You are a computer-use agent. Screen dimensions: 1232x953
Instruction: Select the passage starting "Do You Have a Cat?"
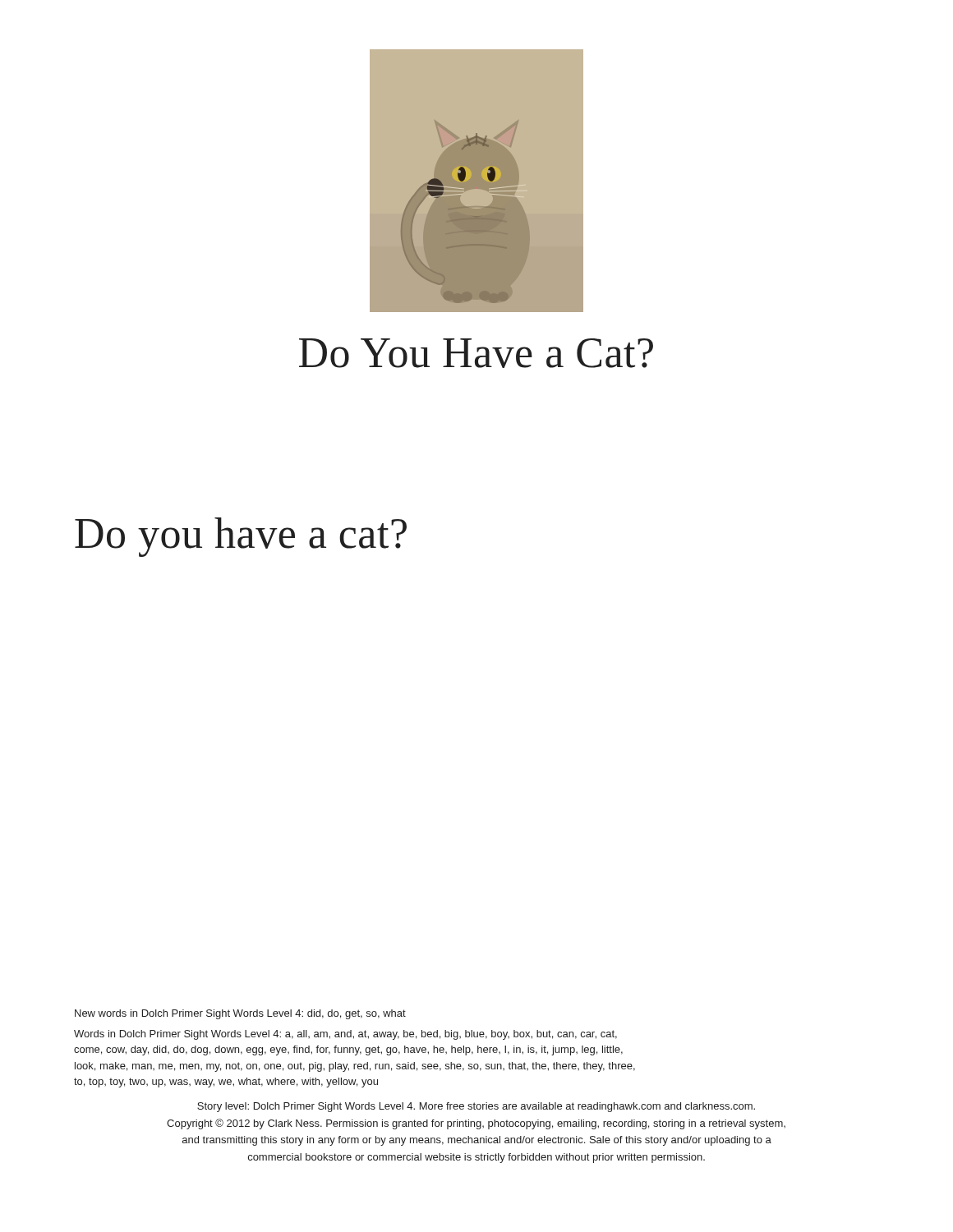[476, 353]
